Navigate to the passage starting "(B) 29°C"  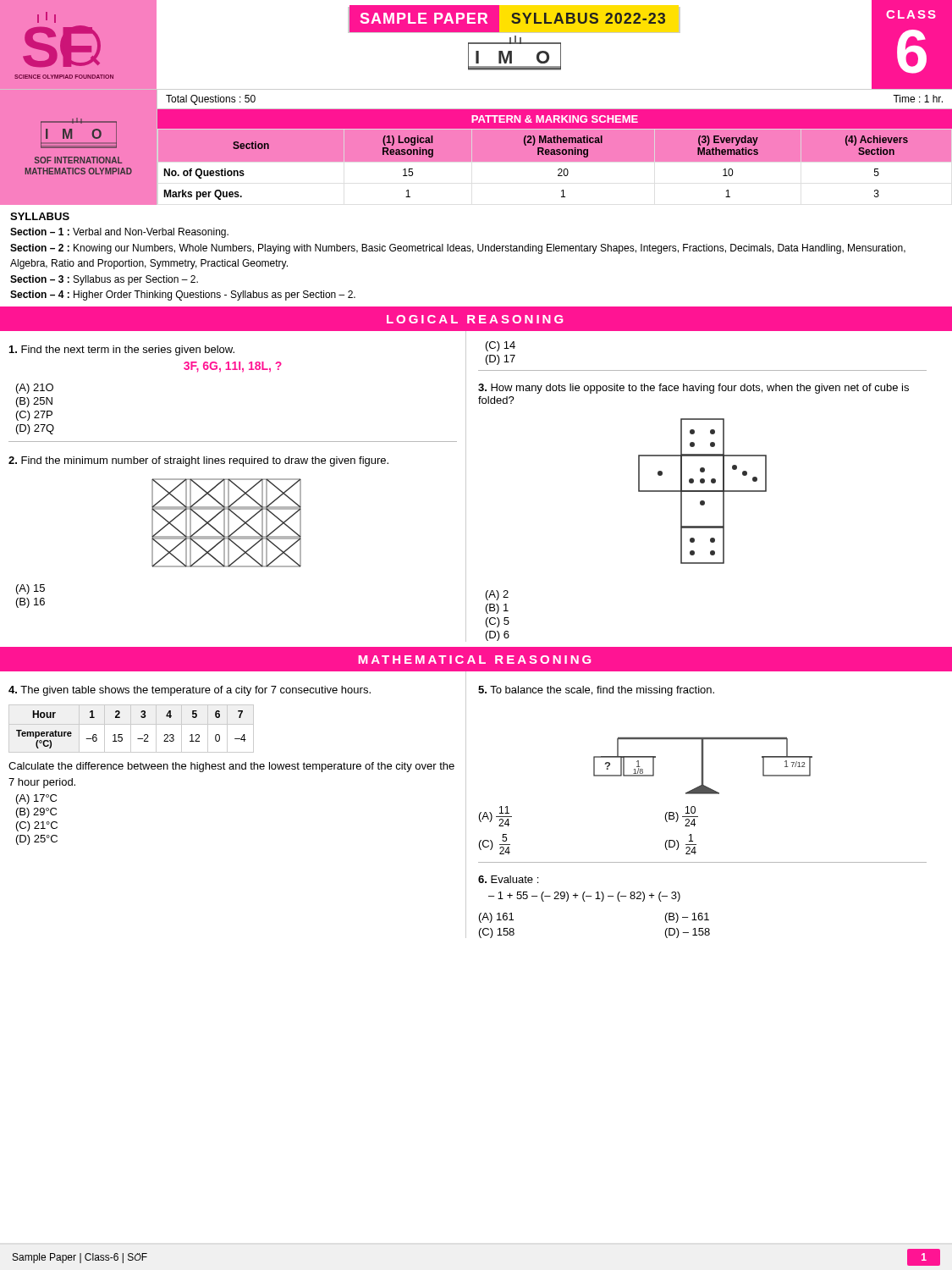(36, 812)
